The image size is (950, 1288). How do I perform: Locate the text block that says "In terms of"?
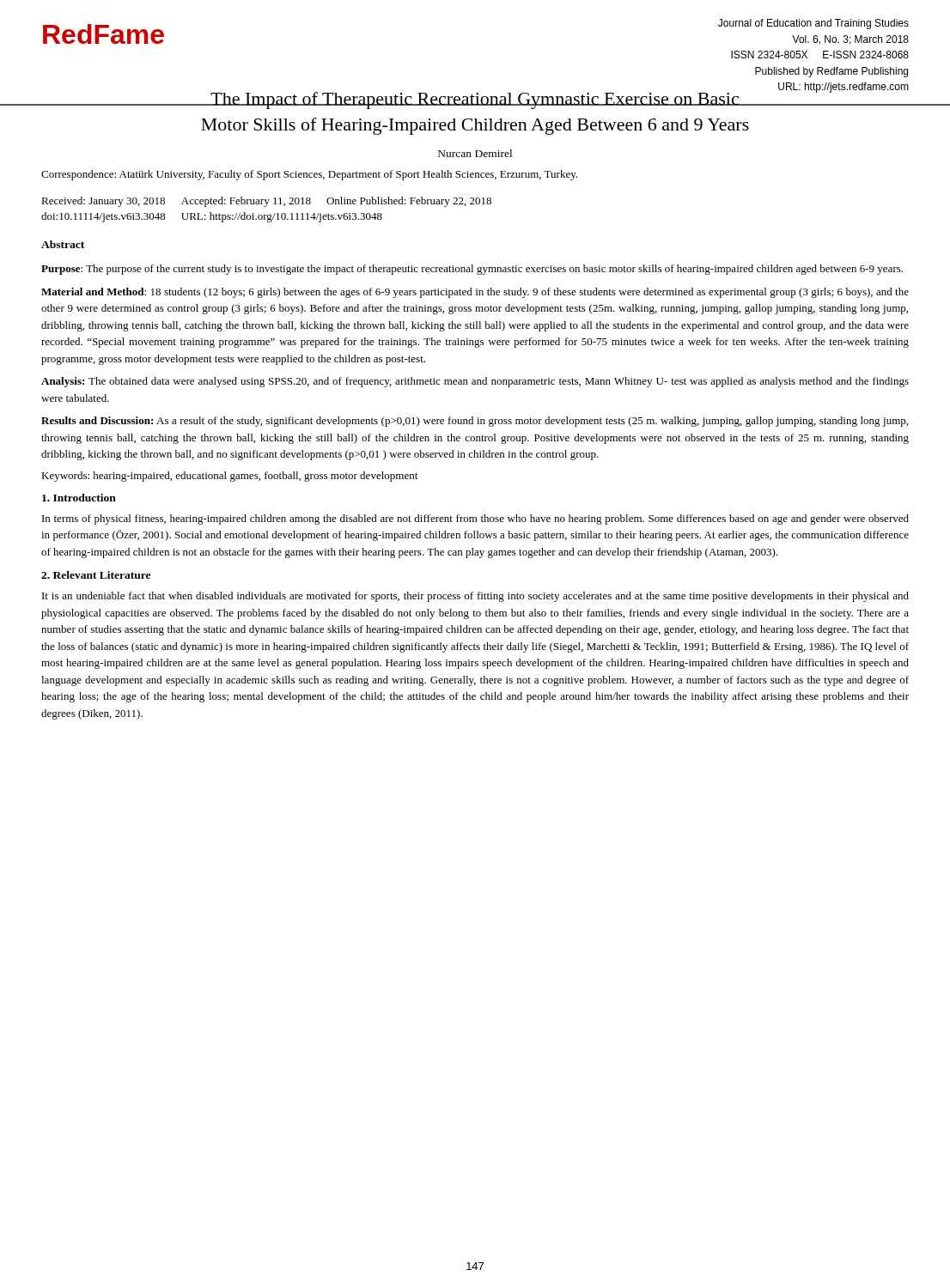(x=475, y=535)
